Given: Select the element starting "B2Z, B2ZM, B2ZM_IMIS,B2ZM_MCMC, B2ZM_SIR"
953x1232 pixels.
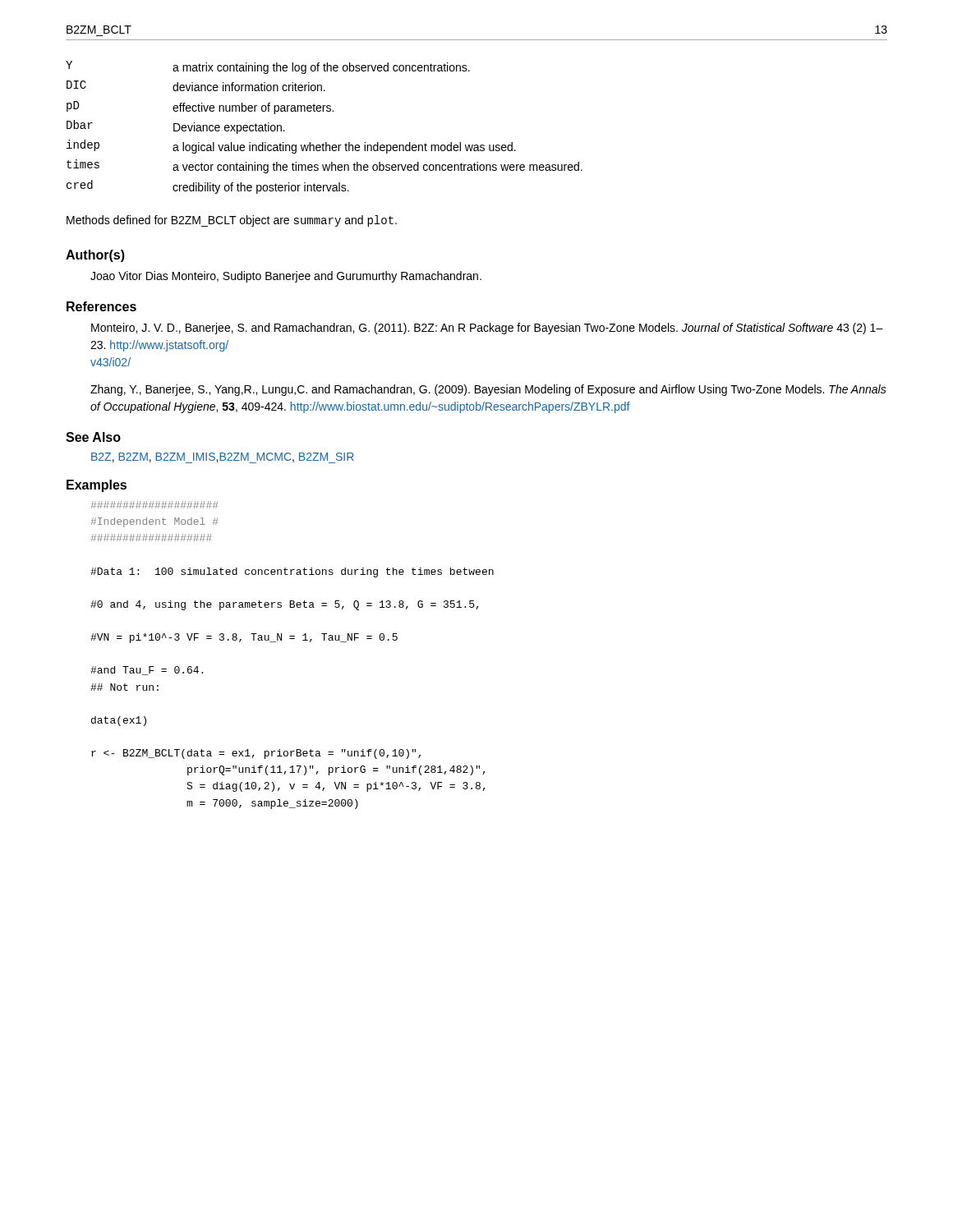Looking at the screenshot, I should point(222,457).
